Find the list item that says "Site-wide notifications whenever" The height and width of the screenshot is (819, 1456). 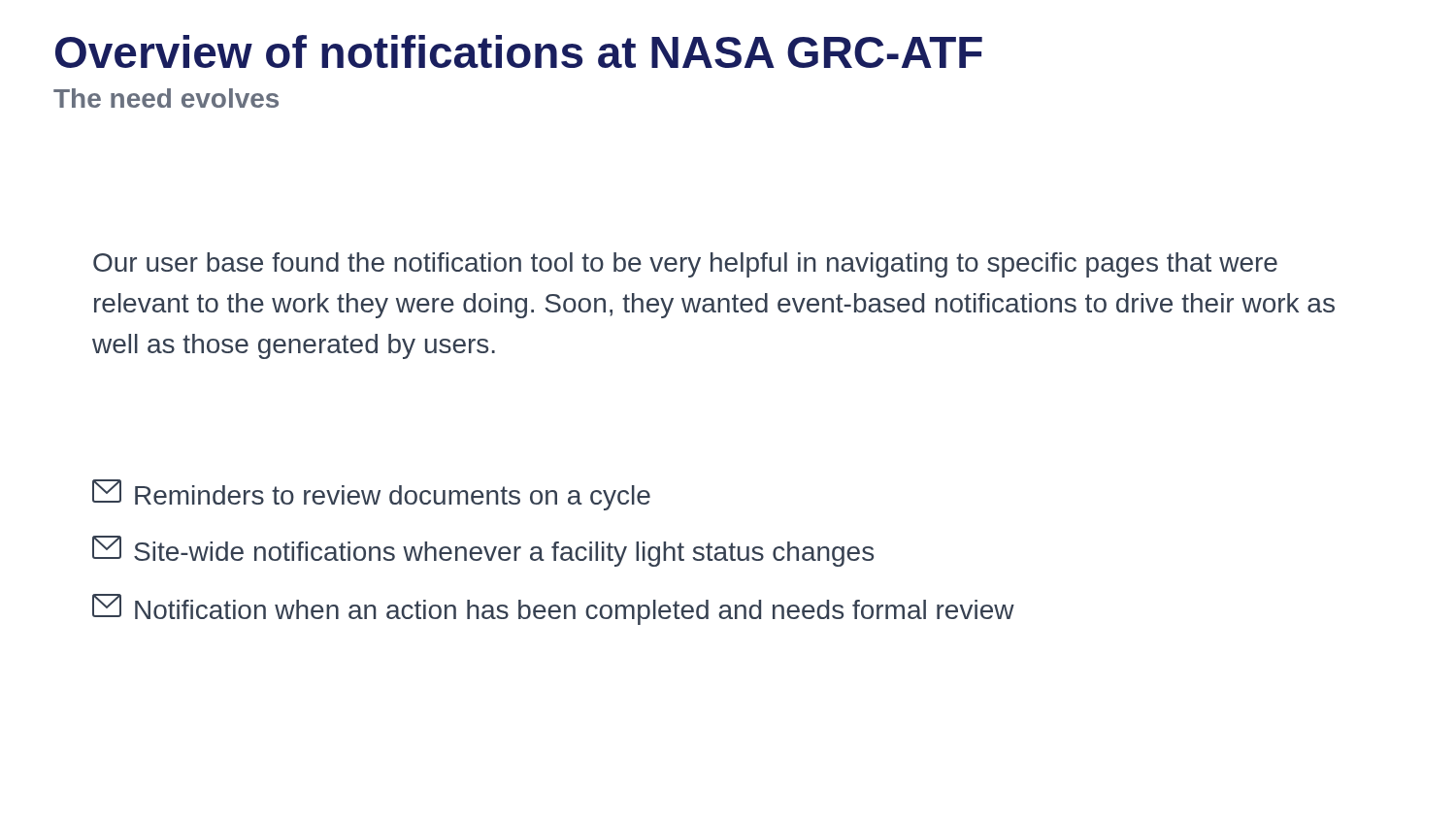[x=483, y=552]
